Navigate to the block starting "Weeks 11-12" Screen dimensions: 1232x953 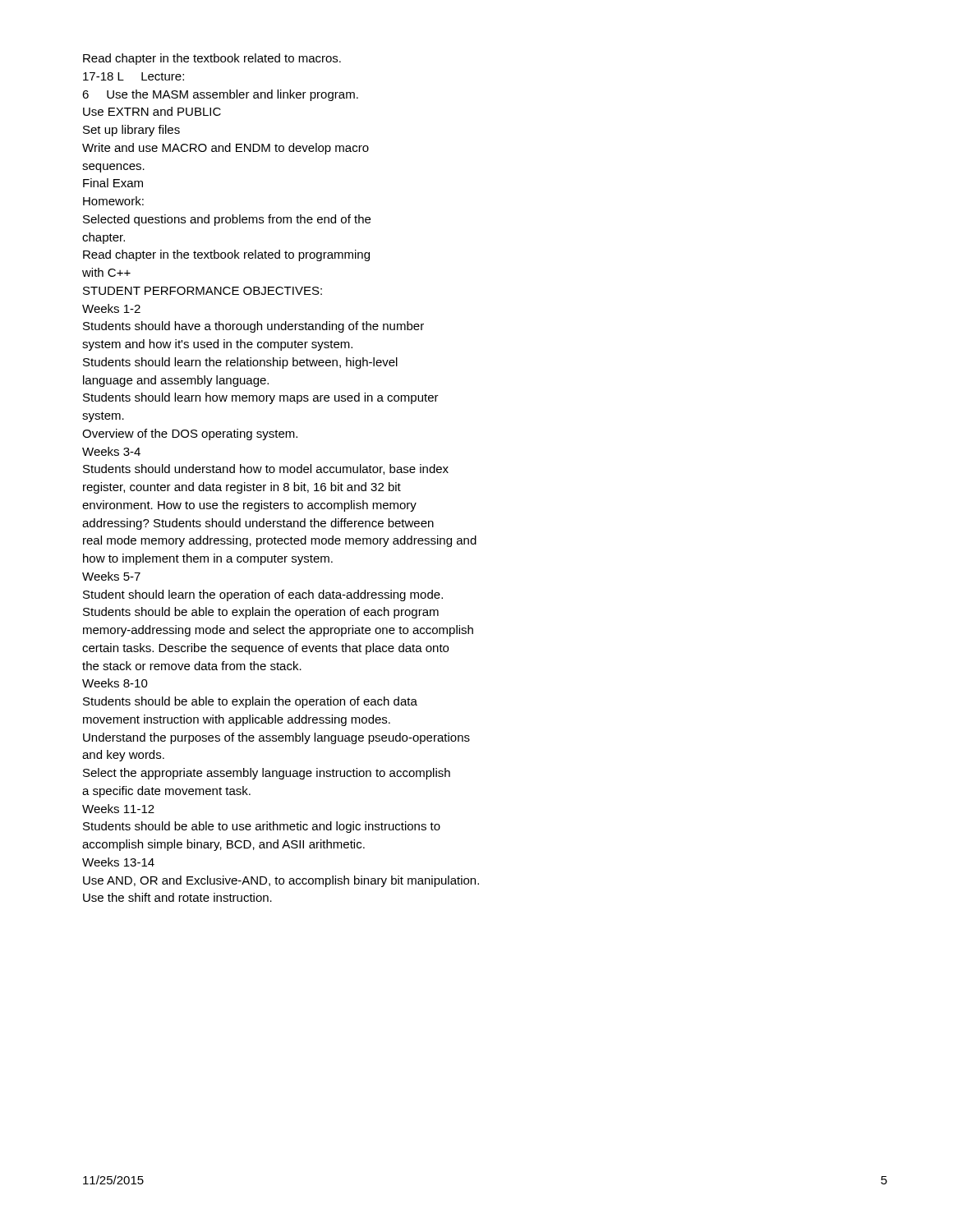coord(118,808)
